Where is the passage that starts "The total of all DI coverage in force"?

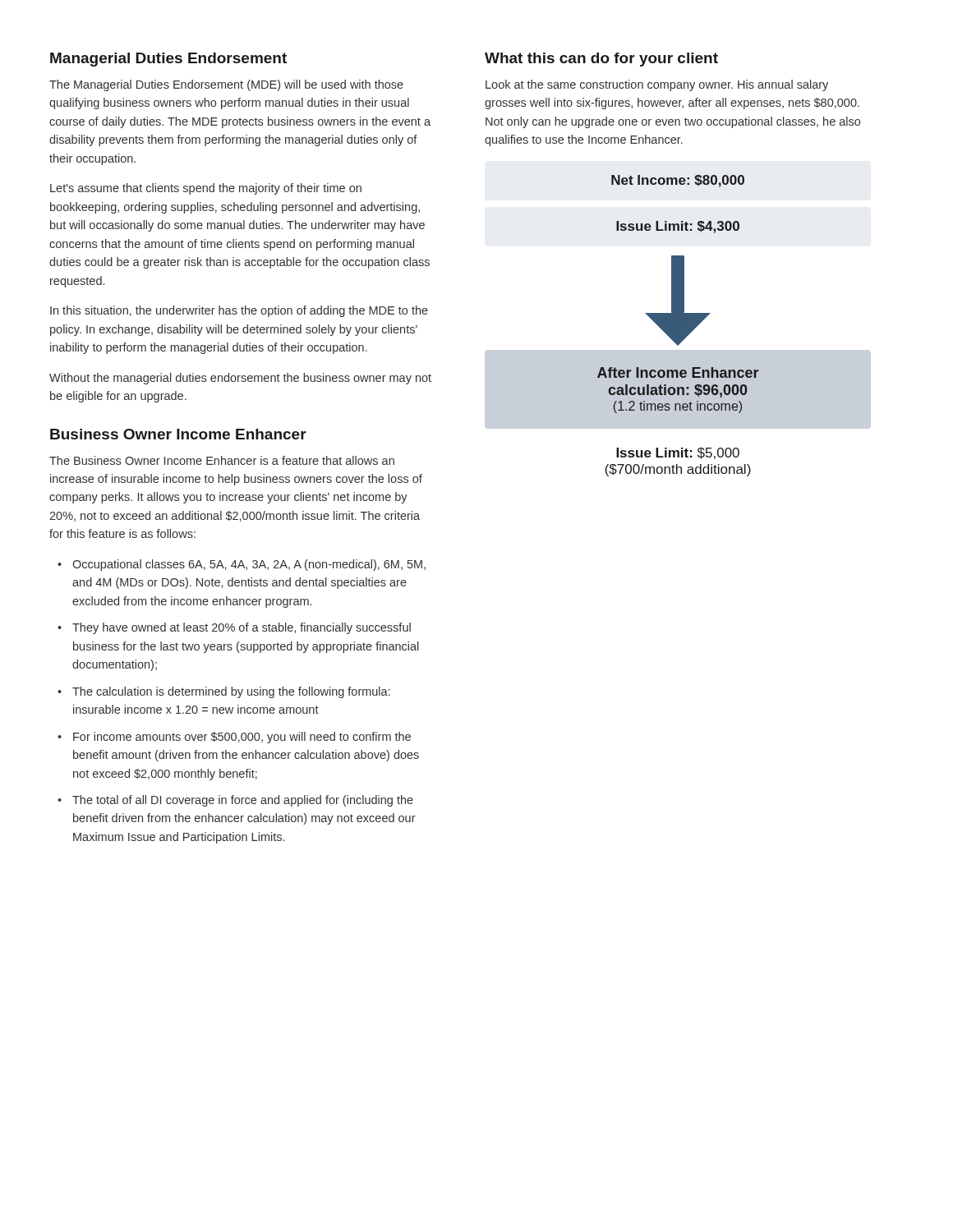244,818
